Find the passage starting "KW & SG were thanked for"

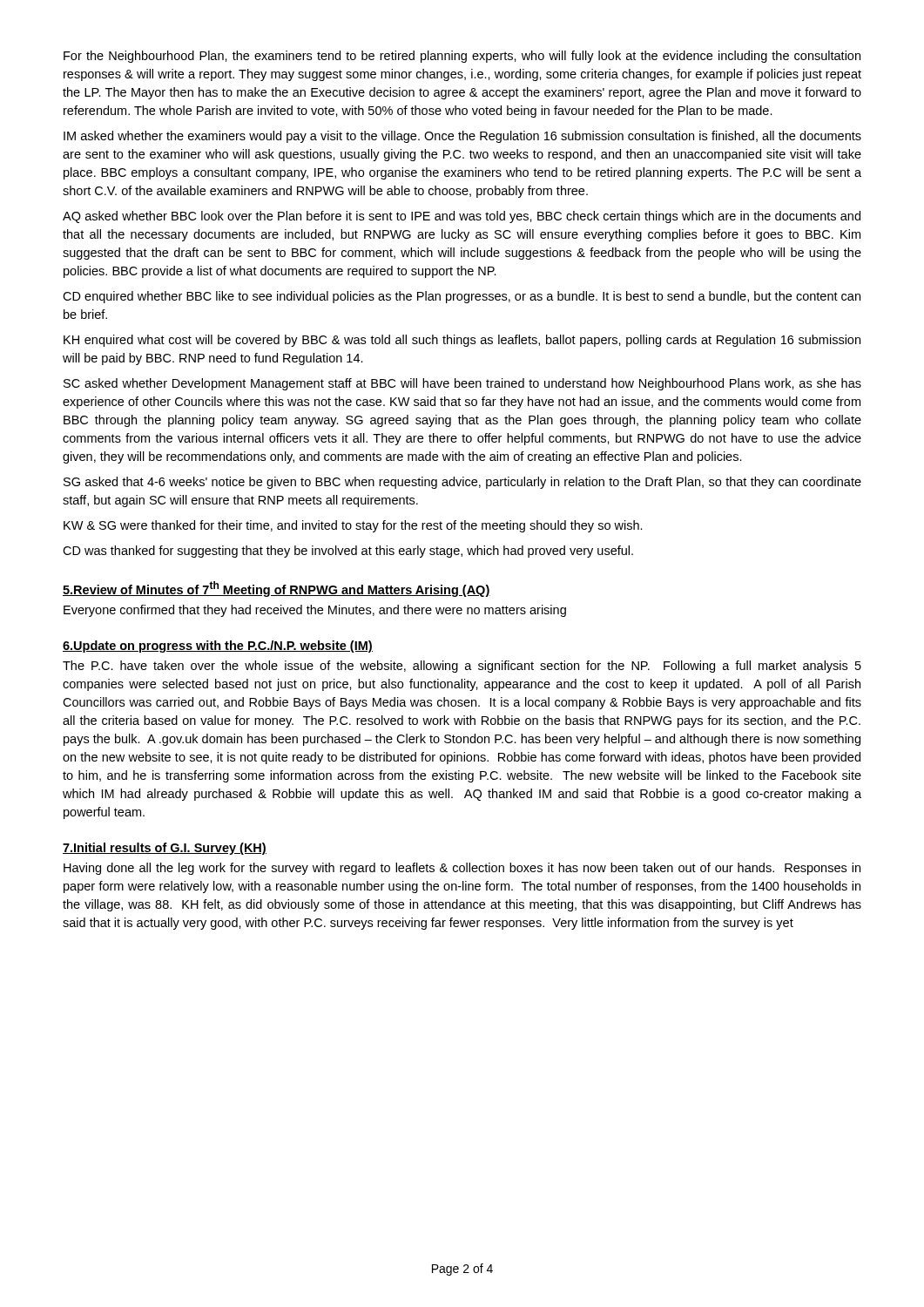353,526
